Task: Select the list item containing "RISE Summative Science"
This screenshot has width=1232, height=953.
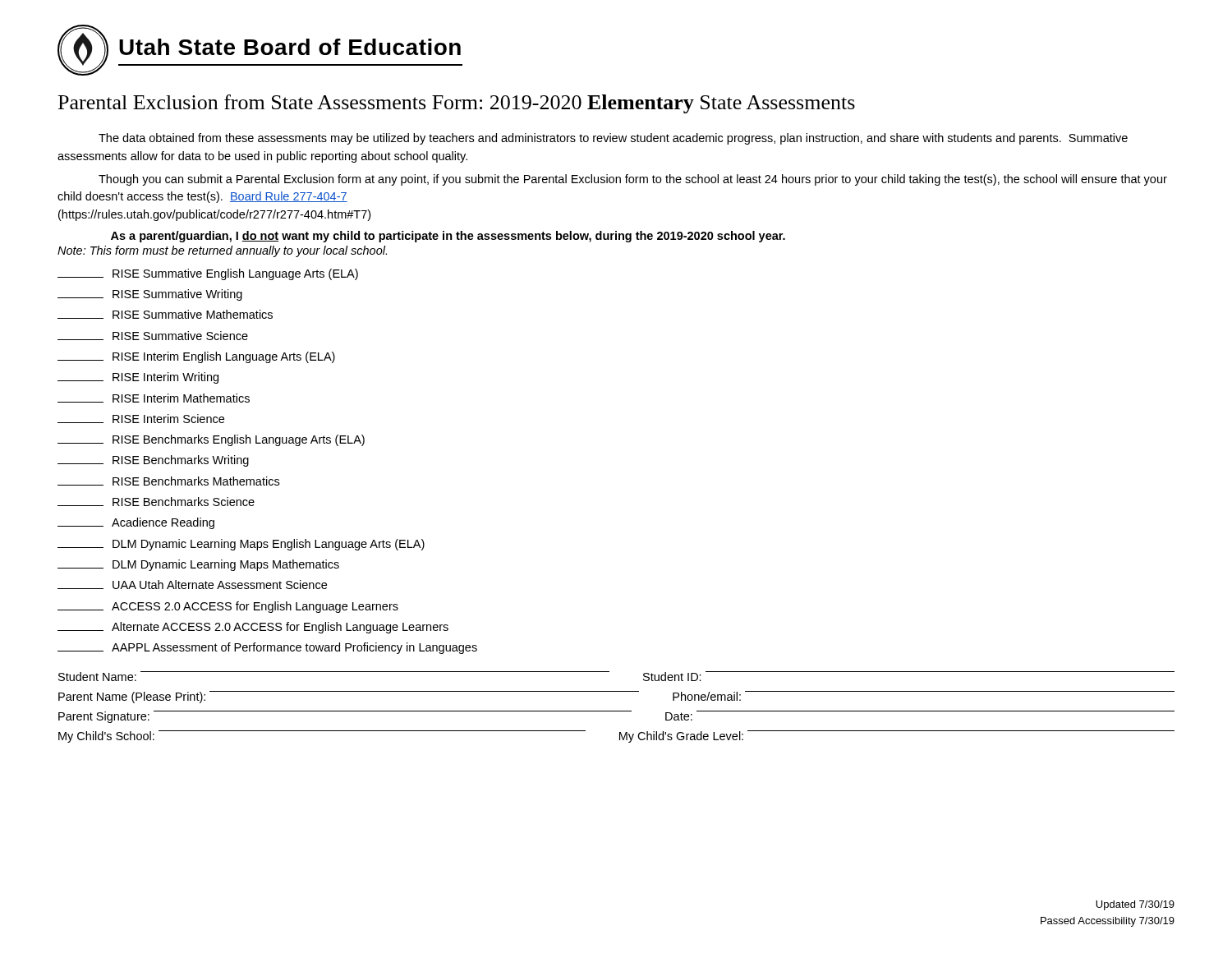Action: 153,336
